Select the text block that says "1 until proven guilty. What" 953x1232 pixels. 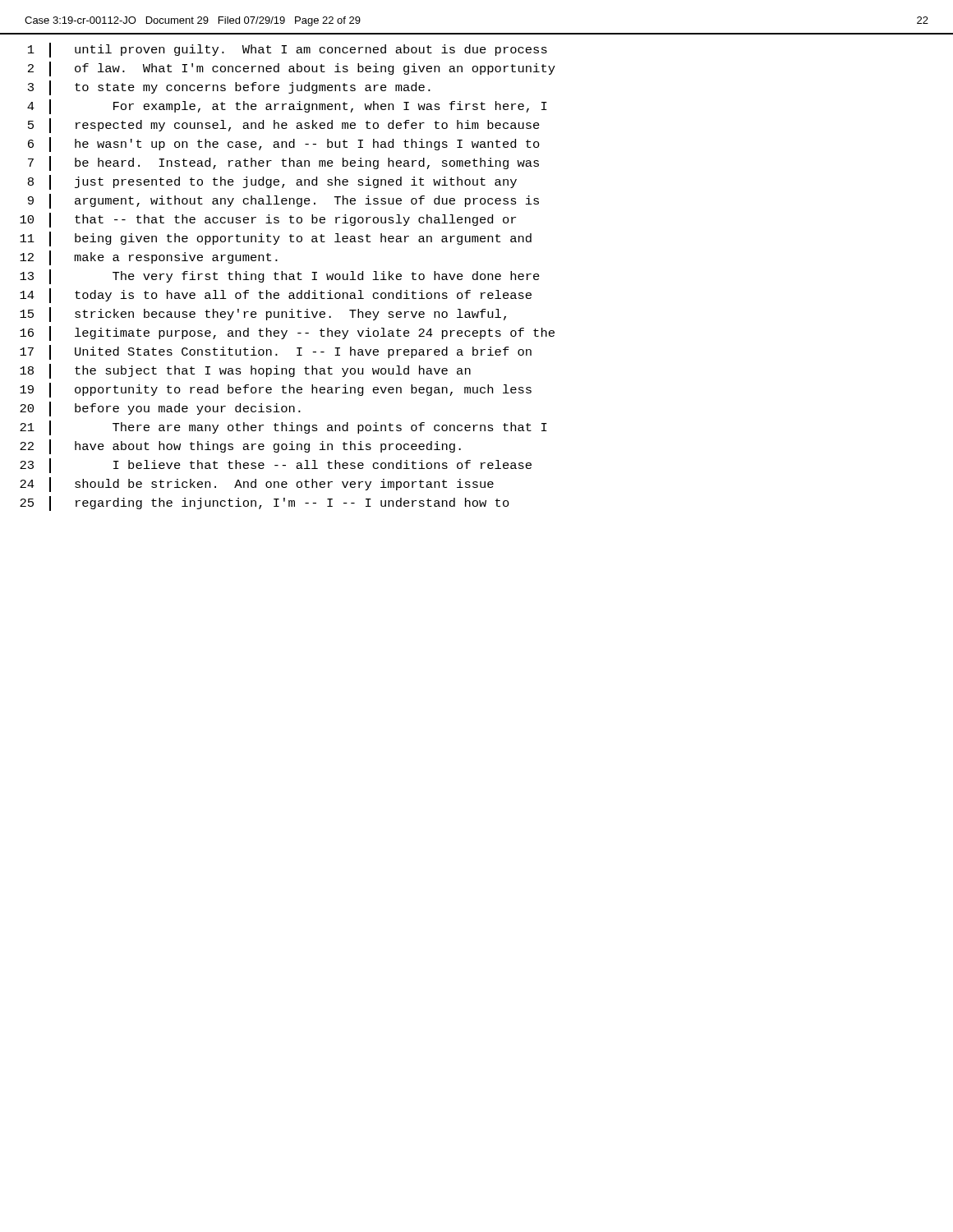click(x=476, y=279)
